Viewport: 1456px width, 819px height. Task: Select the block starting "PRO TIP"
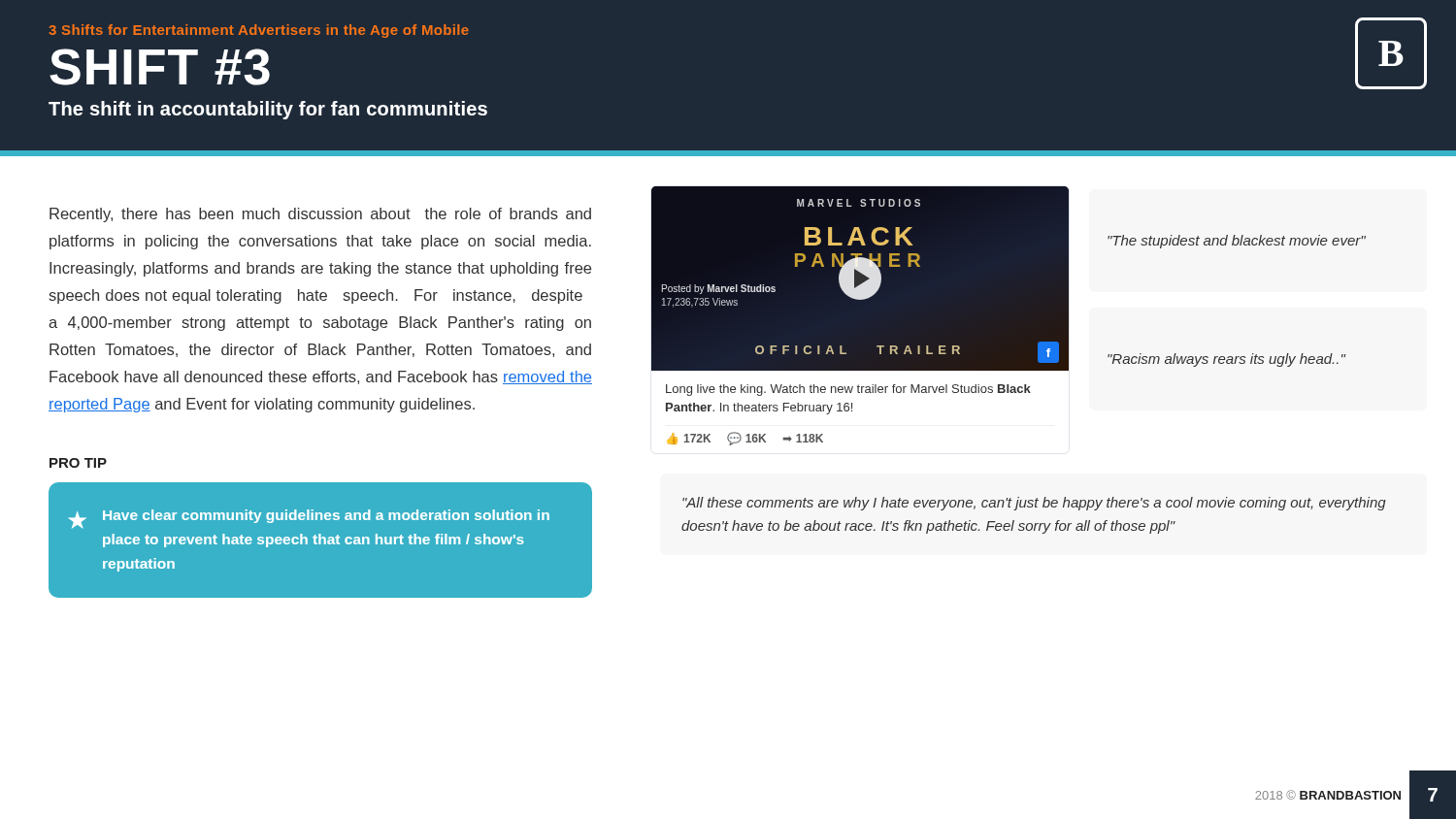pyautogui.click(x=78, y=463)
